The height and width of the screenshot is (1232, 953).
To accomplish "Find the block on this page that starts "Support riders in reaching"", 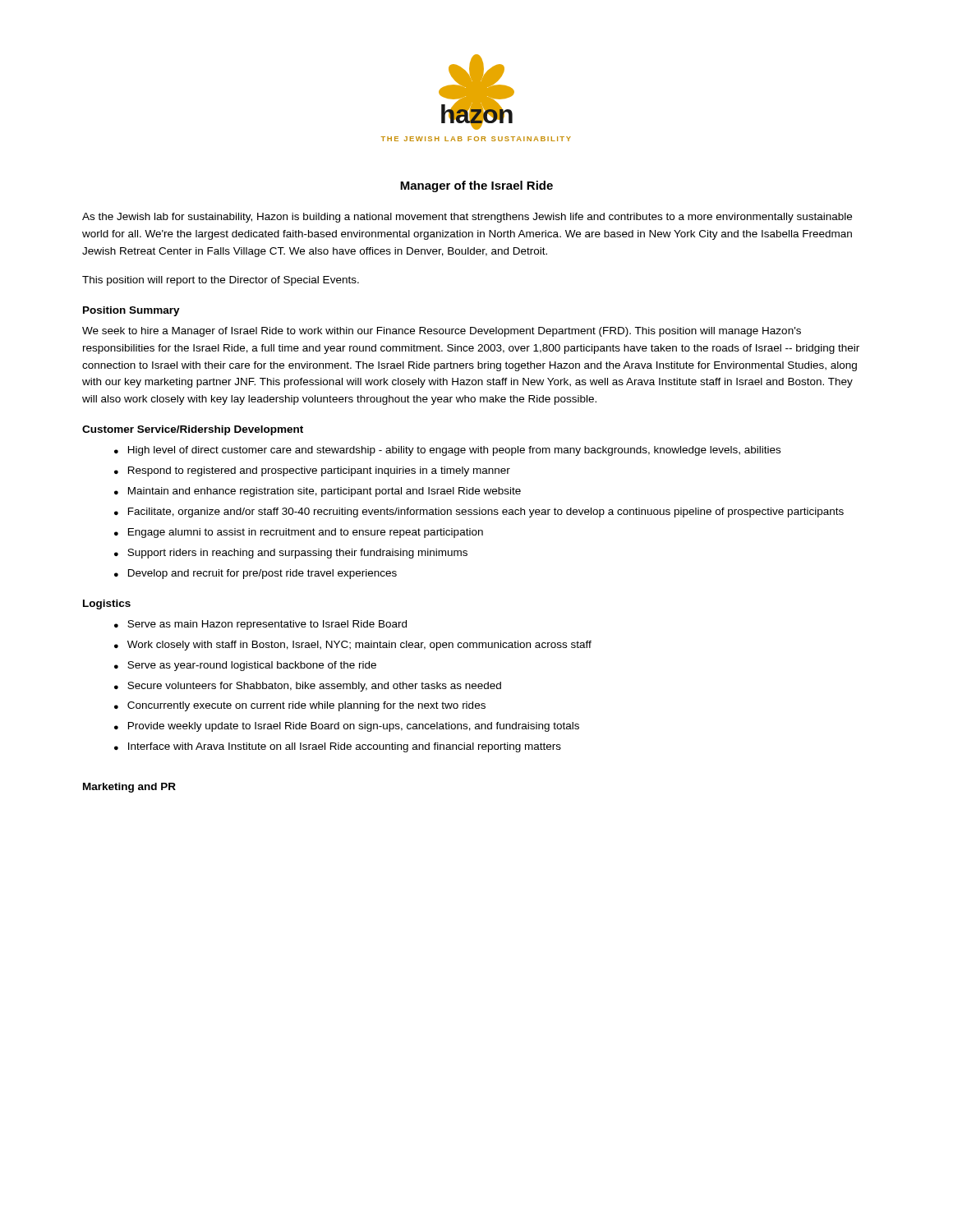I will tap(298, 552).
